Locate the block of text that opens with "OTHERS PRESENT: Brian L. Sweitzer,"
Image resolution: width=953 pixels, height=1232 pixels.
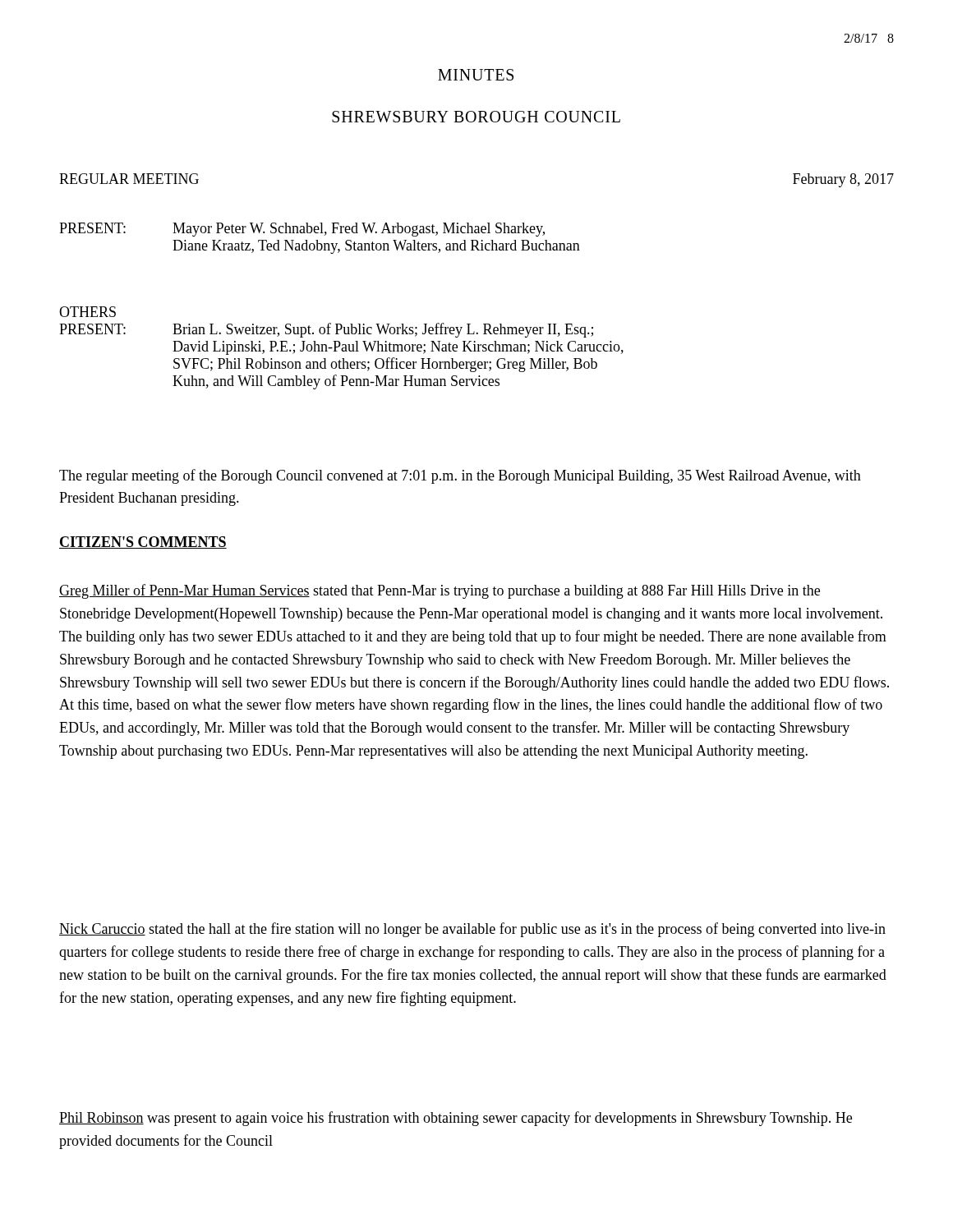(x=476, y=347)
